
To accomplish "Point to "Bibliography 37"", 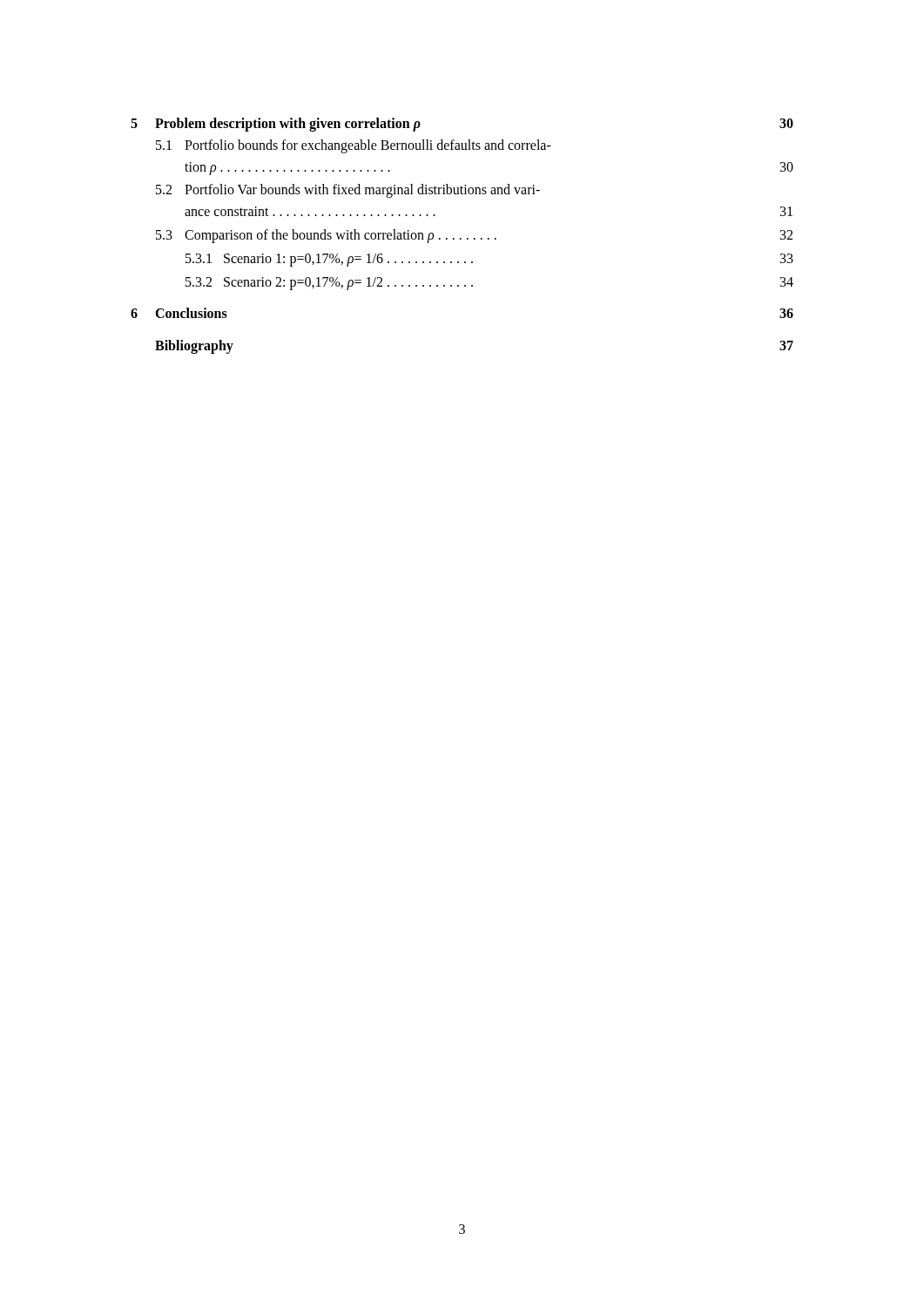I will [207, 346].
